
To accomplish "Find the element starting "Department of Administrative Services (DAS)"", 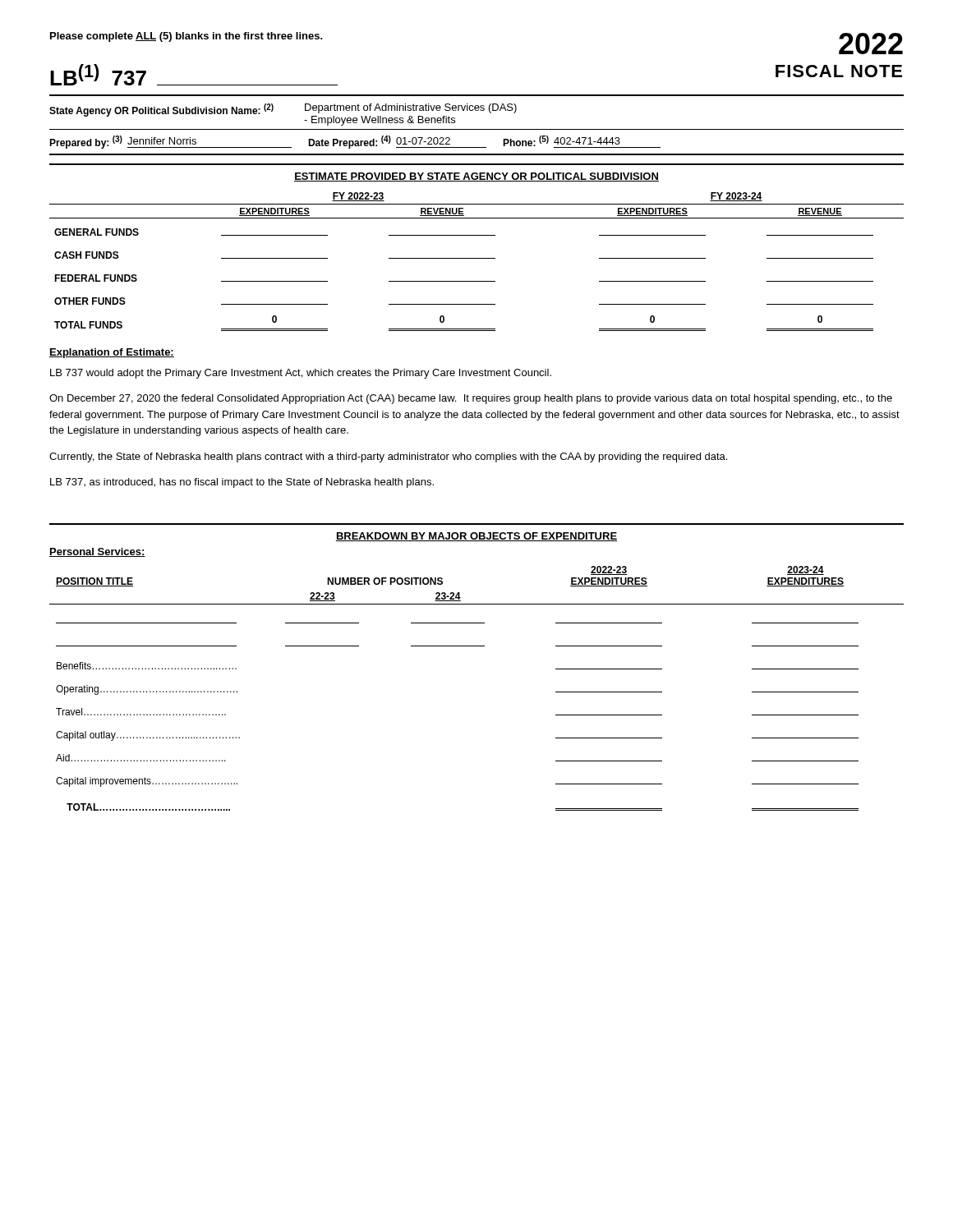I will (x=411, y=113).
